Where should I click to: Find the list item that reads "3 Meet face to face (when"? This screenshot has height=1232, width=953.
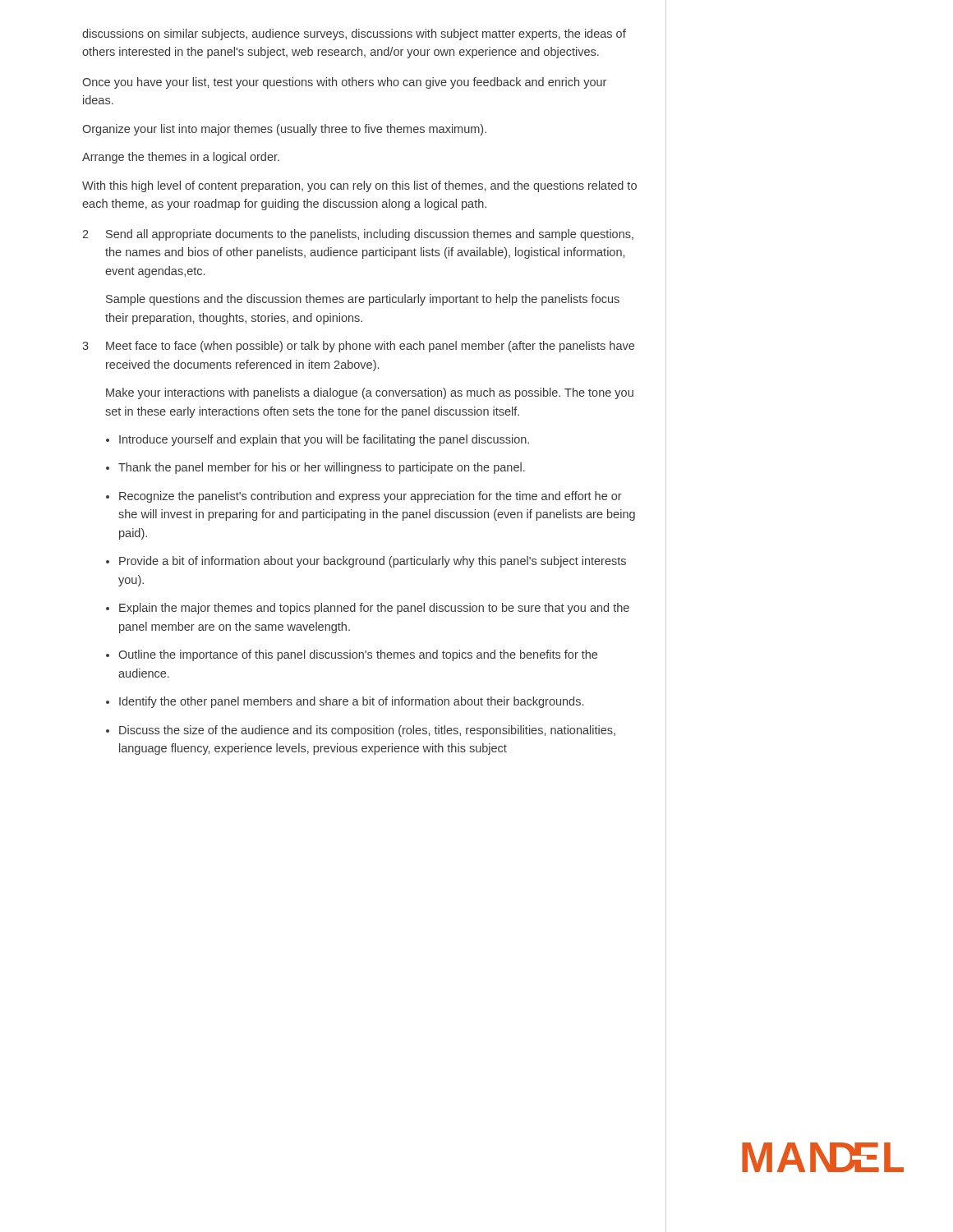point(361,355)
